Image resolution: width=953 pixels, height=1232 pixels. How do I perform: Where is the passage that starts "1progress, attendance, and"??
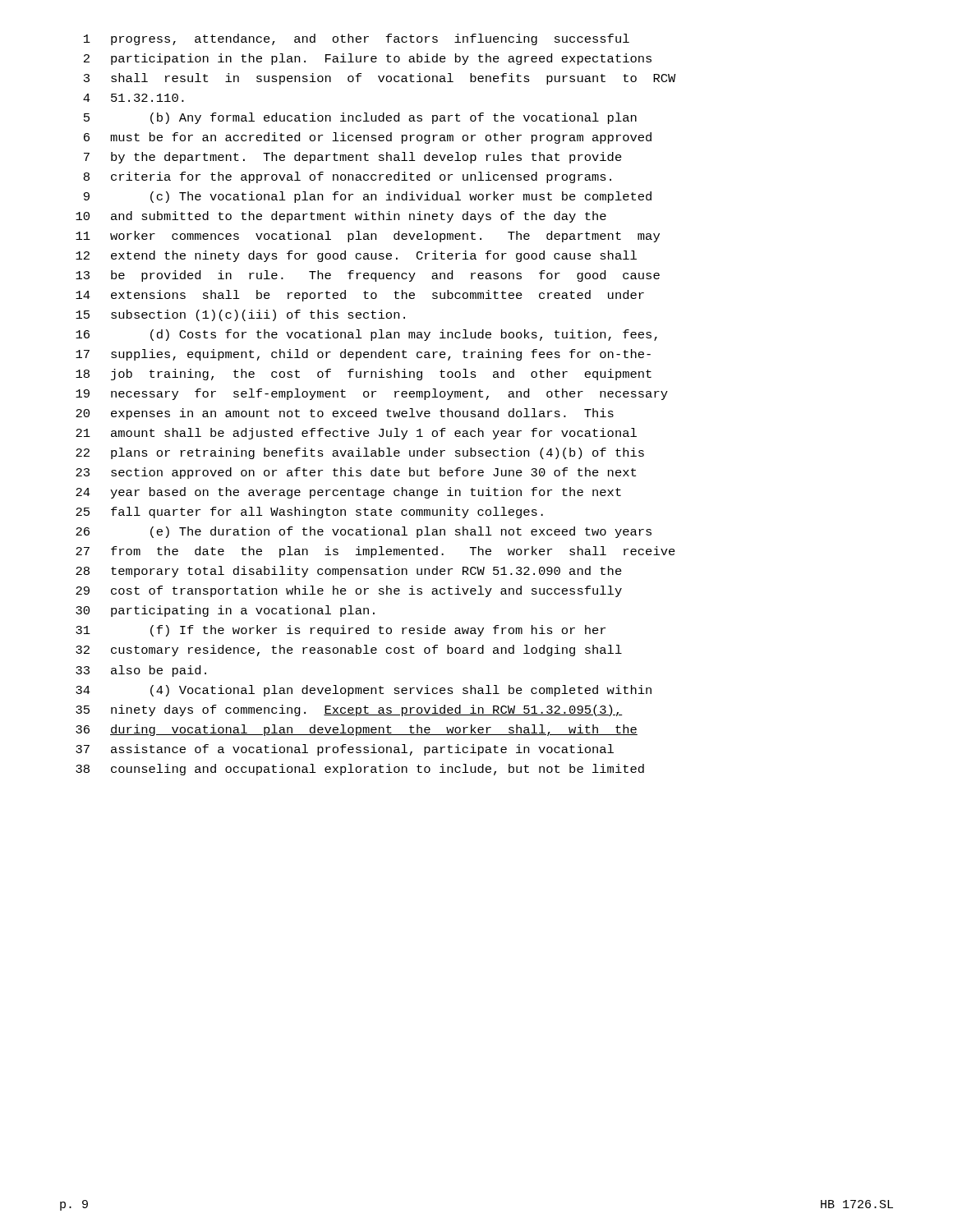(x=476, y=404)
